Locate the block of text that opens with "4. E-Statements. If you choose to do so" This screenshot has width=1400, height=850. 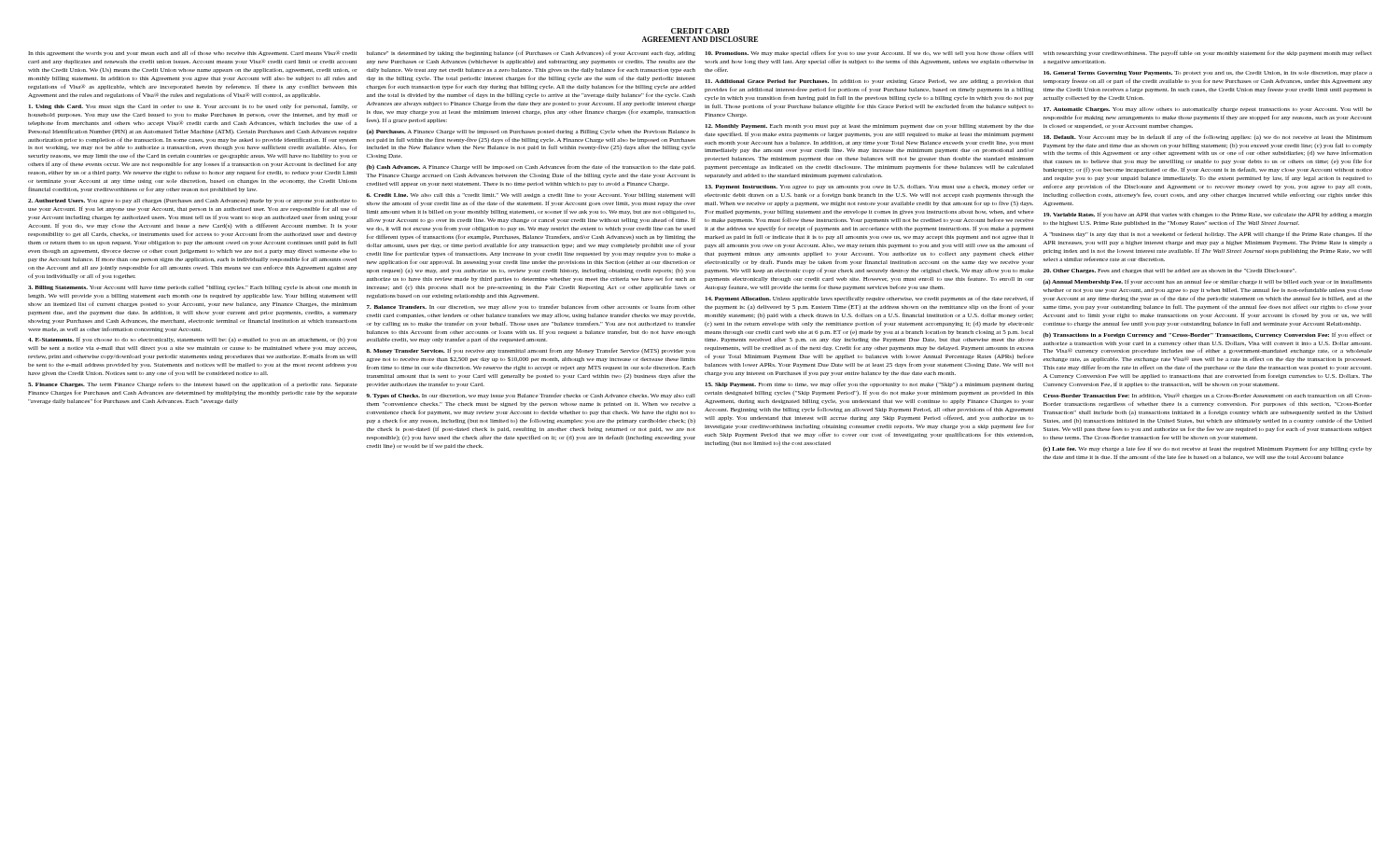pyautogui.click(x=192, y=357)
